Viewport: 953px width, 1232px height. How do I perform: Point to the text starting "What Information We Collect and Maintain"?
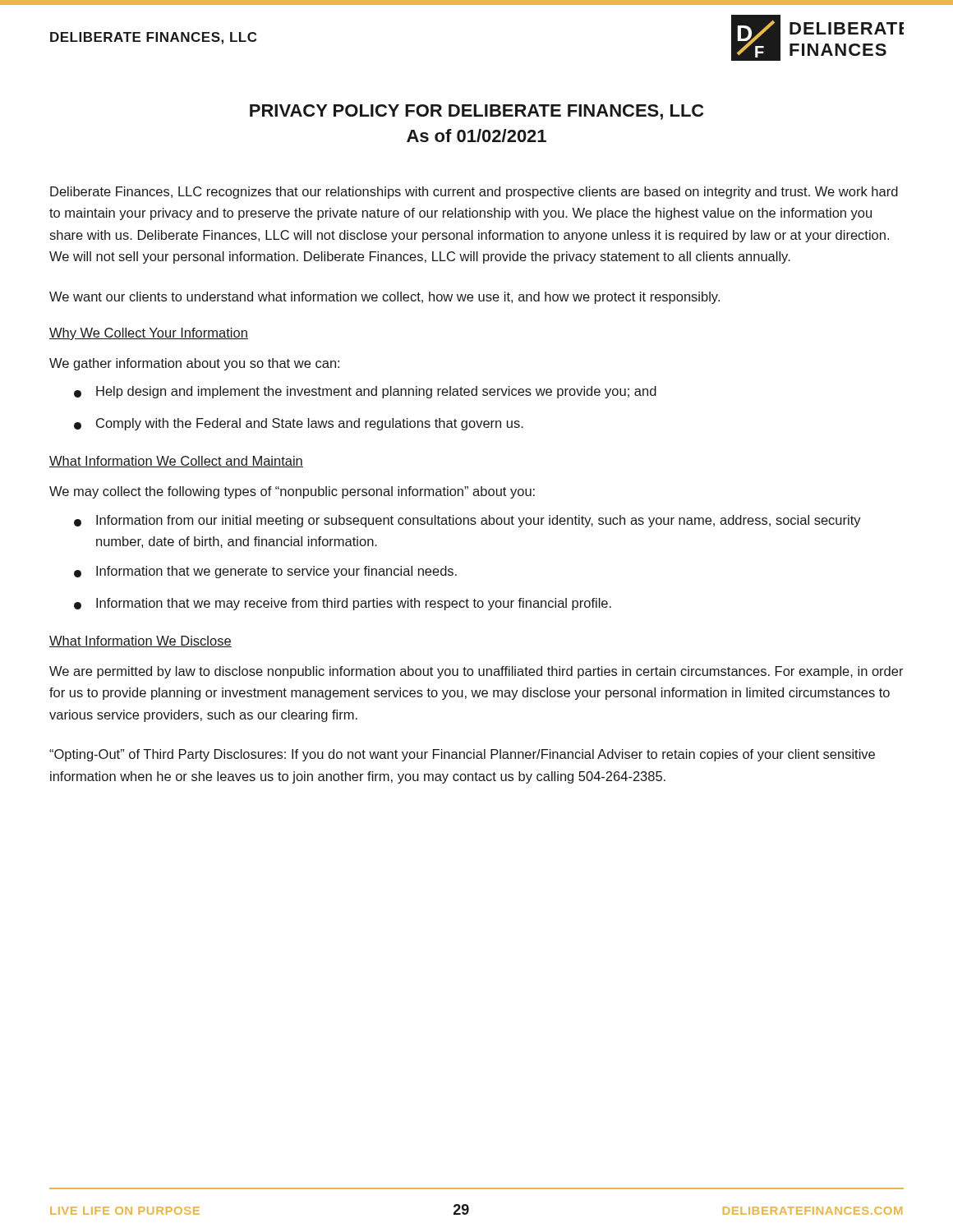click(x=176, y=461)
